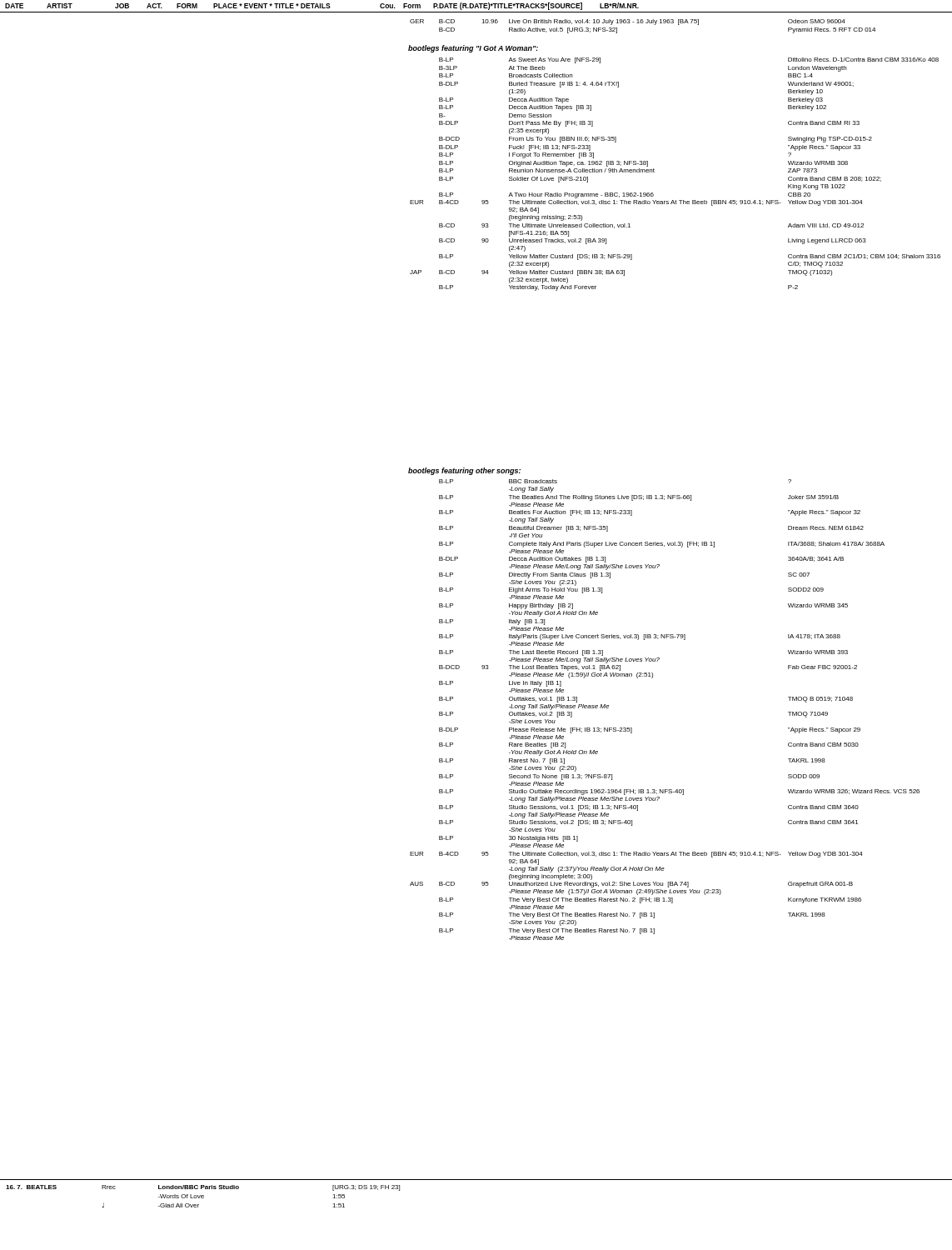The height and width of the screenshot is (1250, 952).
Task: Find the table that mentions "Live On British"
Action: coord(679,25)
